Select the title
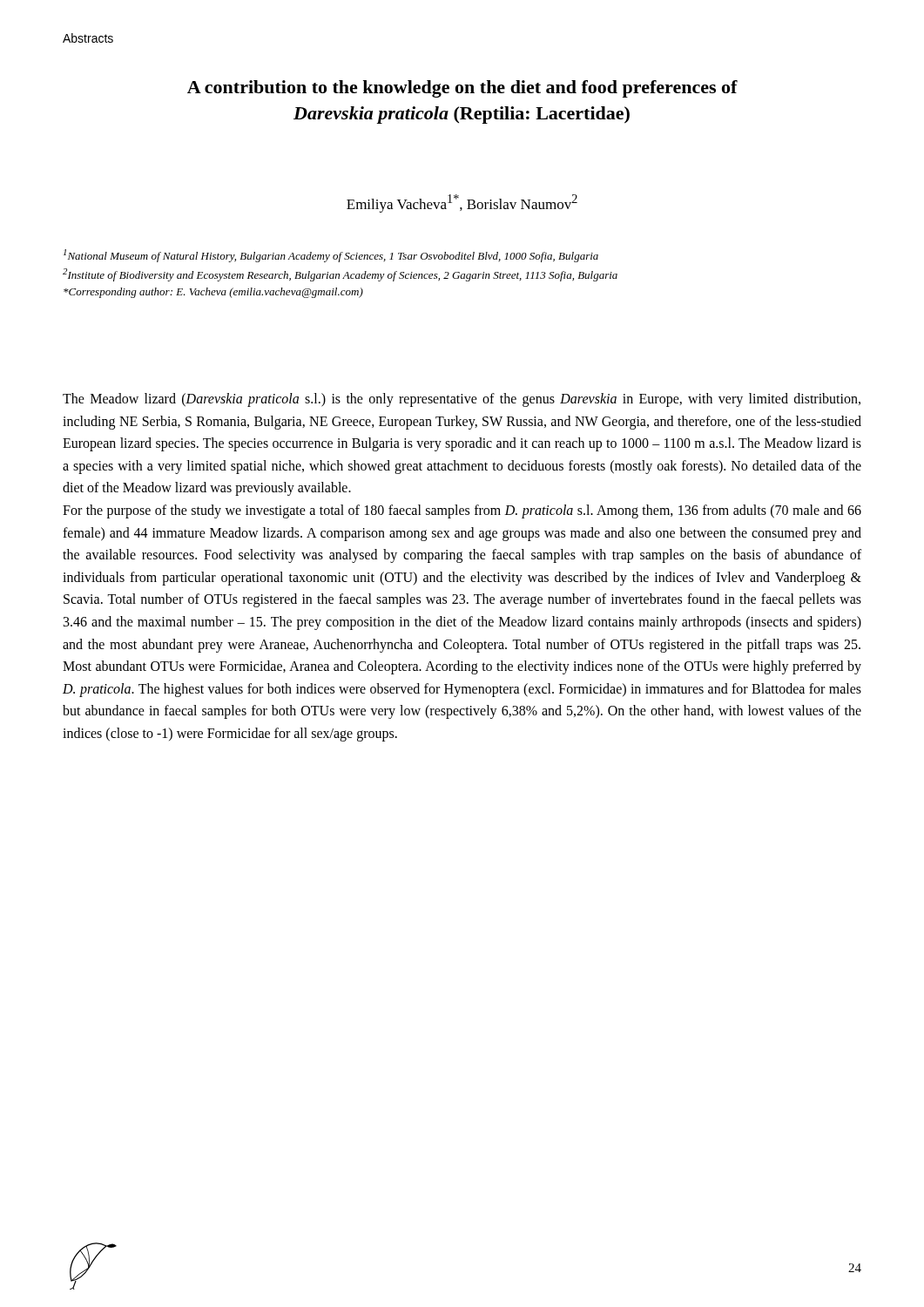Image resolution: width=924 pixels, height=1307 pixels. click(x=462, y=100)
